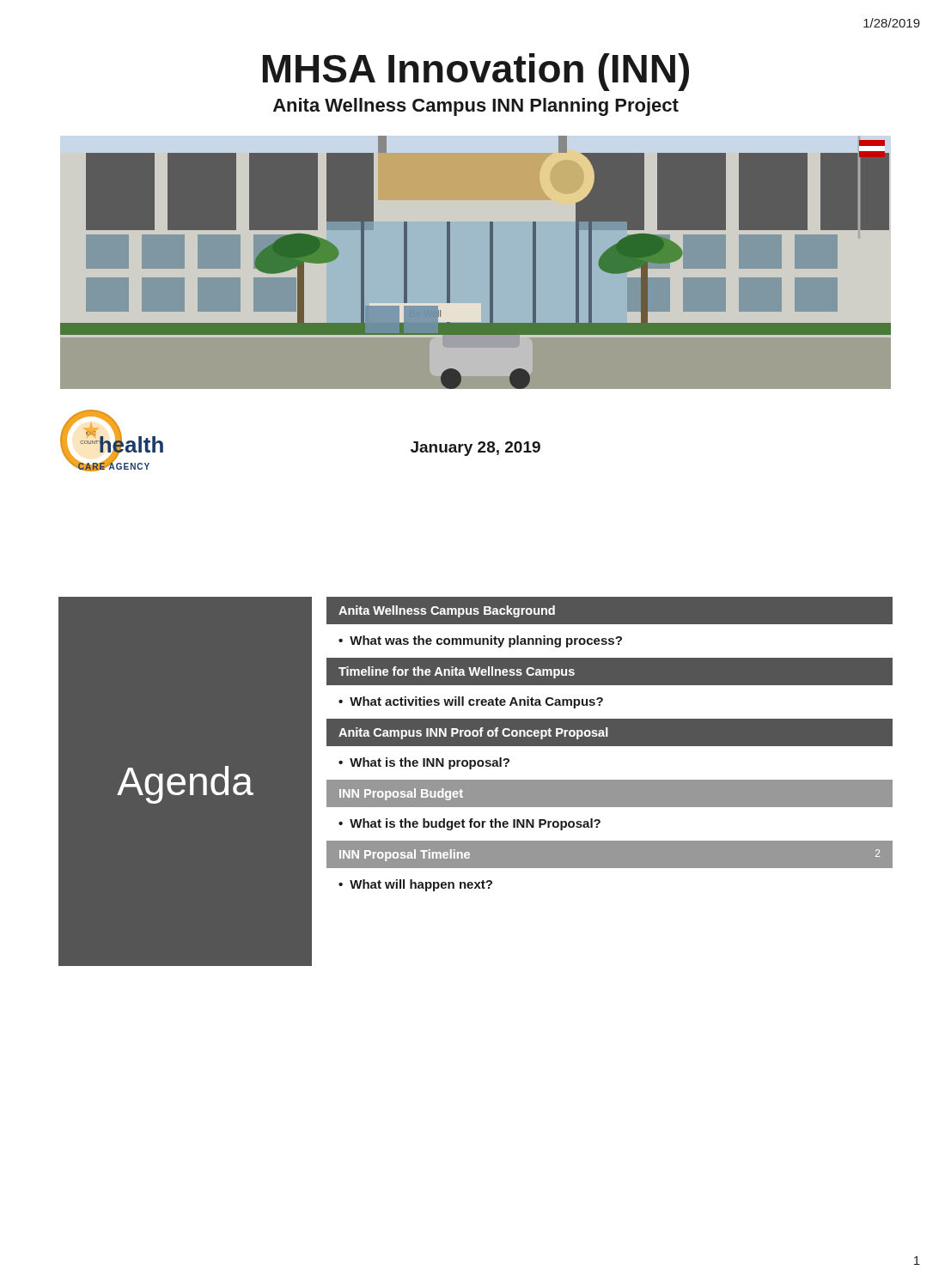951x1288 pixels.
Task: Click on the title containing "MHSA Innovation (INN) Anita"
Action: tap(476, 82)
